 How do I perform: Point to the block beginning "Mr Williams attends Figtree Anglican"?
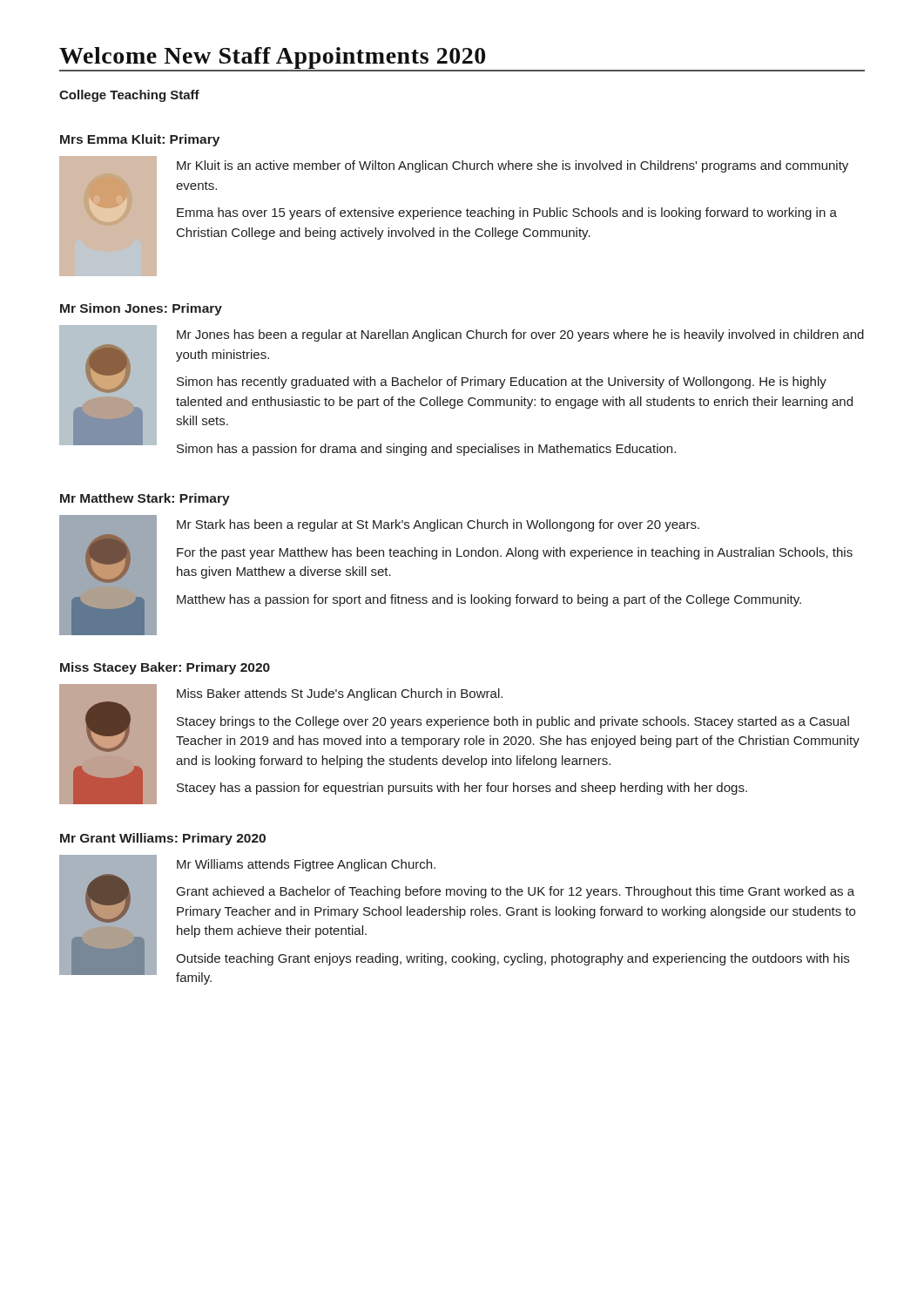tap(306, 863)
